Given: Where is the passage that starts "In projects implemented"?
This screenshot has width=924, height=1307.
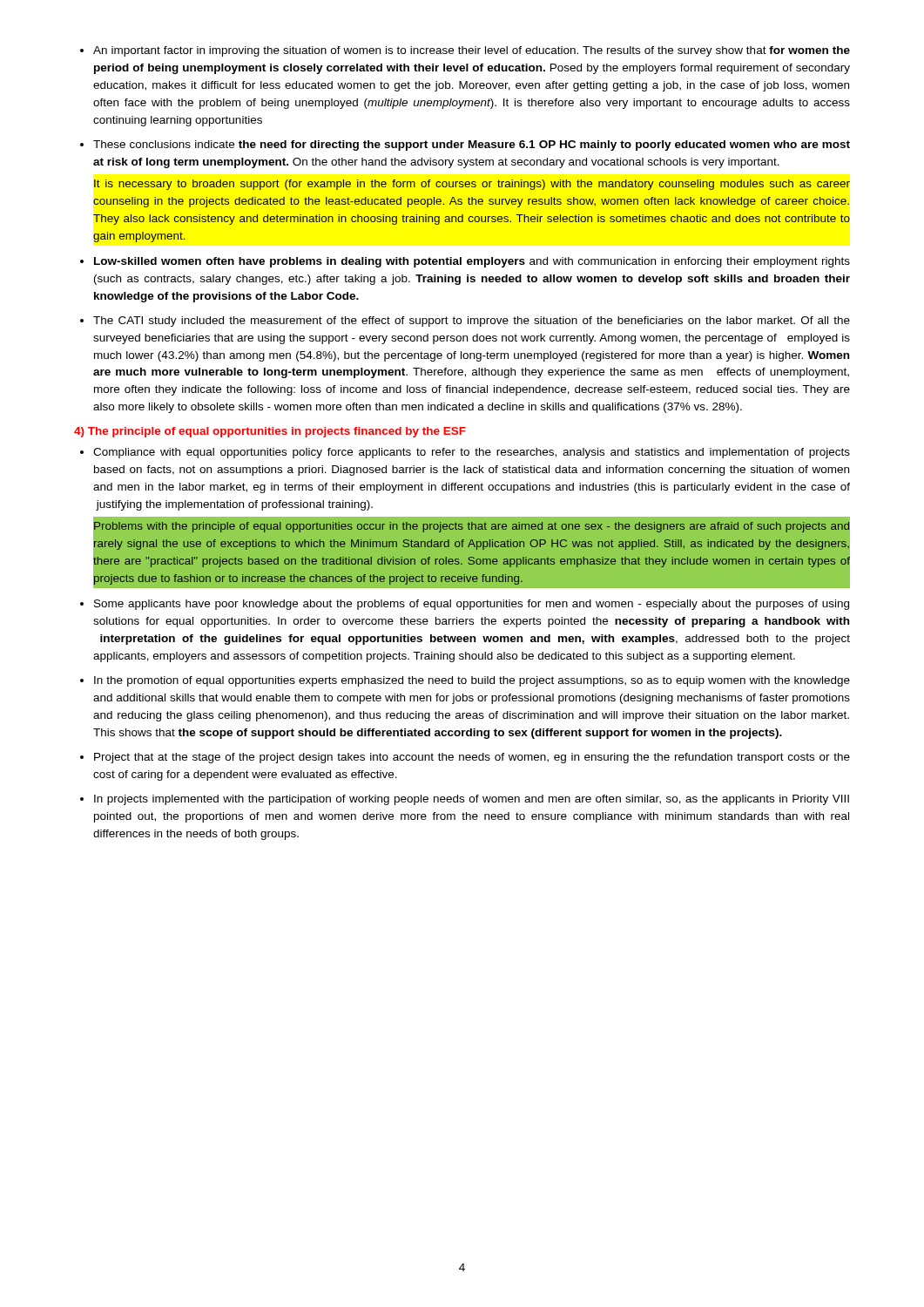Looking at the screenshot, I should pos(472,816).
